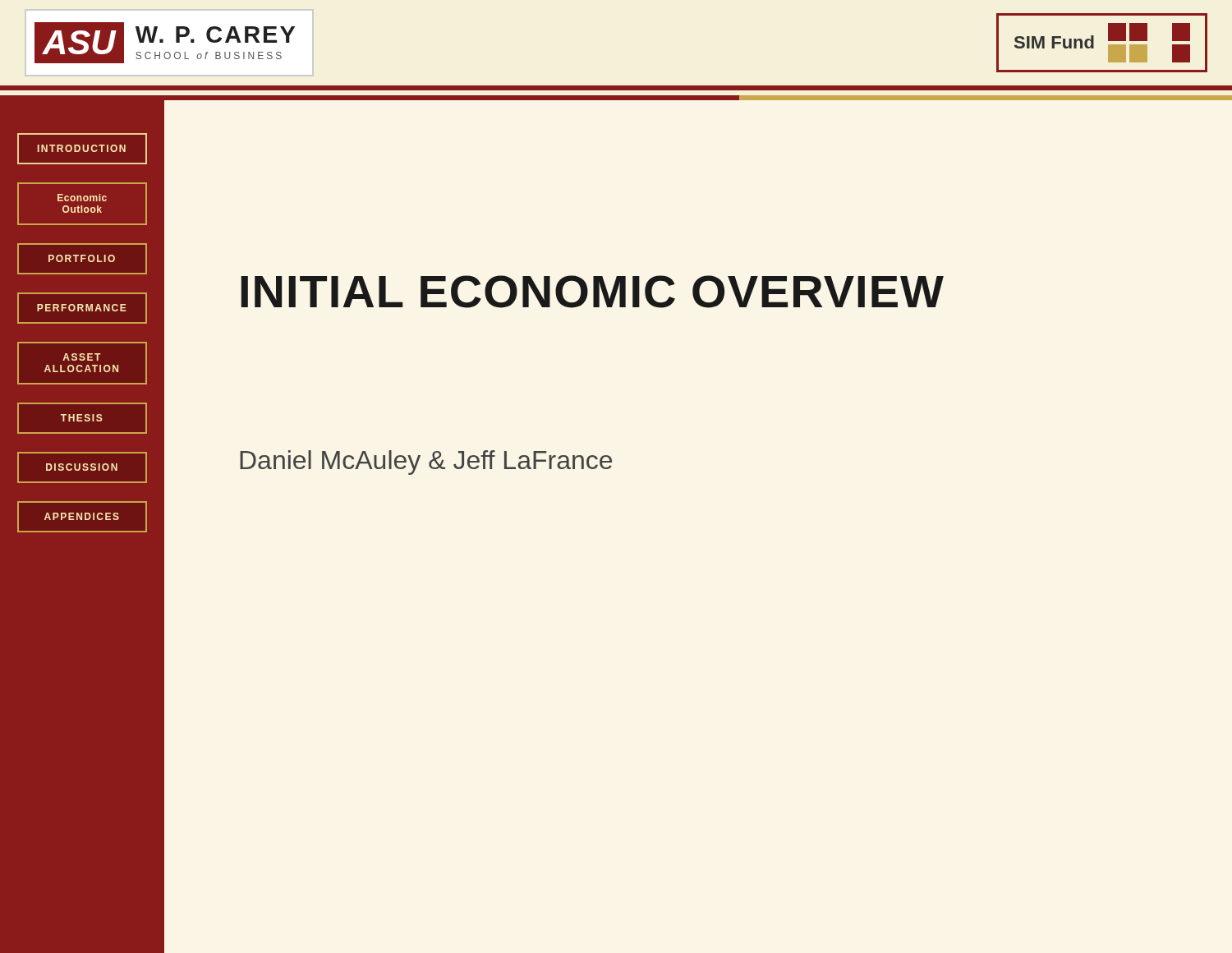Click on the block starting "INITIAL ECONOMIC OVERVIEW"
Screen dimensions: 953x1232
click(591, 291)
